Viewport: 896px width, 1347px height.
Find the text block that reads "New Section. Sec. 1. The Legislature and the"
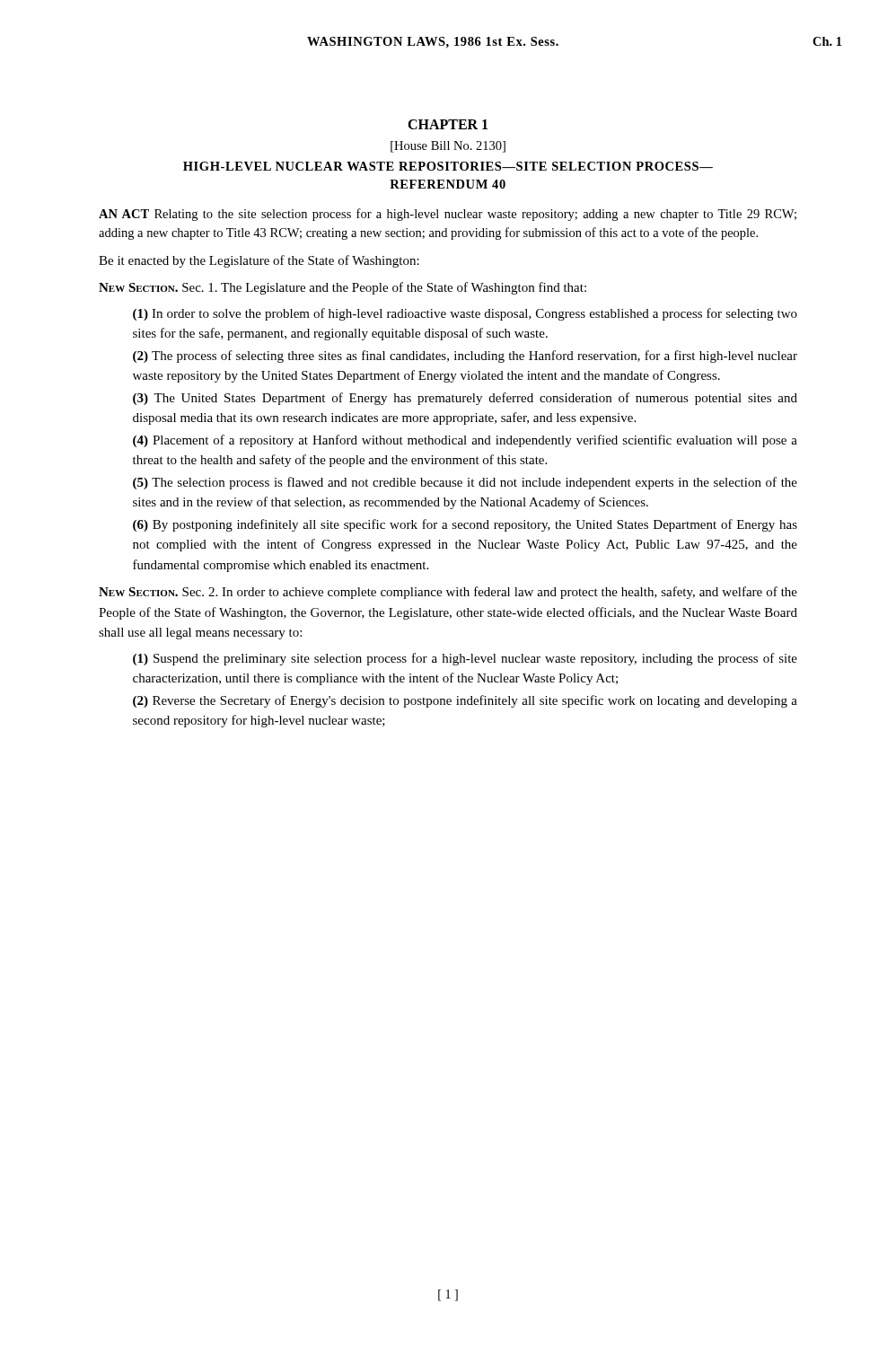click(448, 288)
